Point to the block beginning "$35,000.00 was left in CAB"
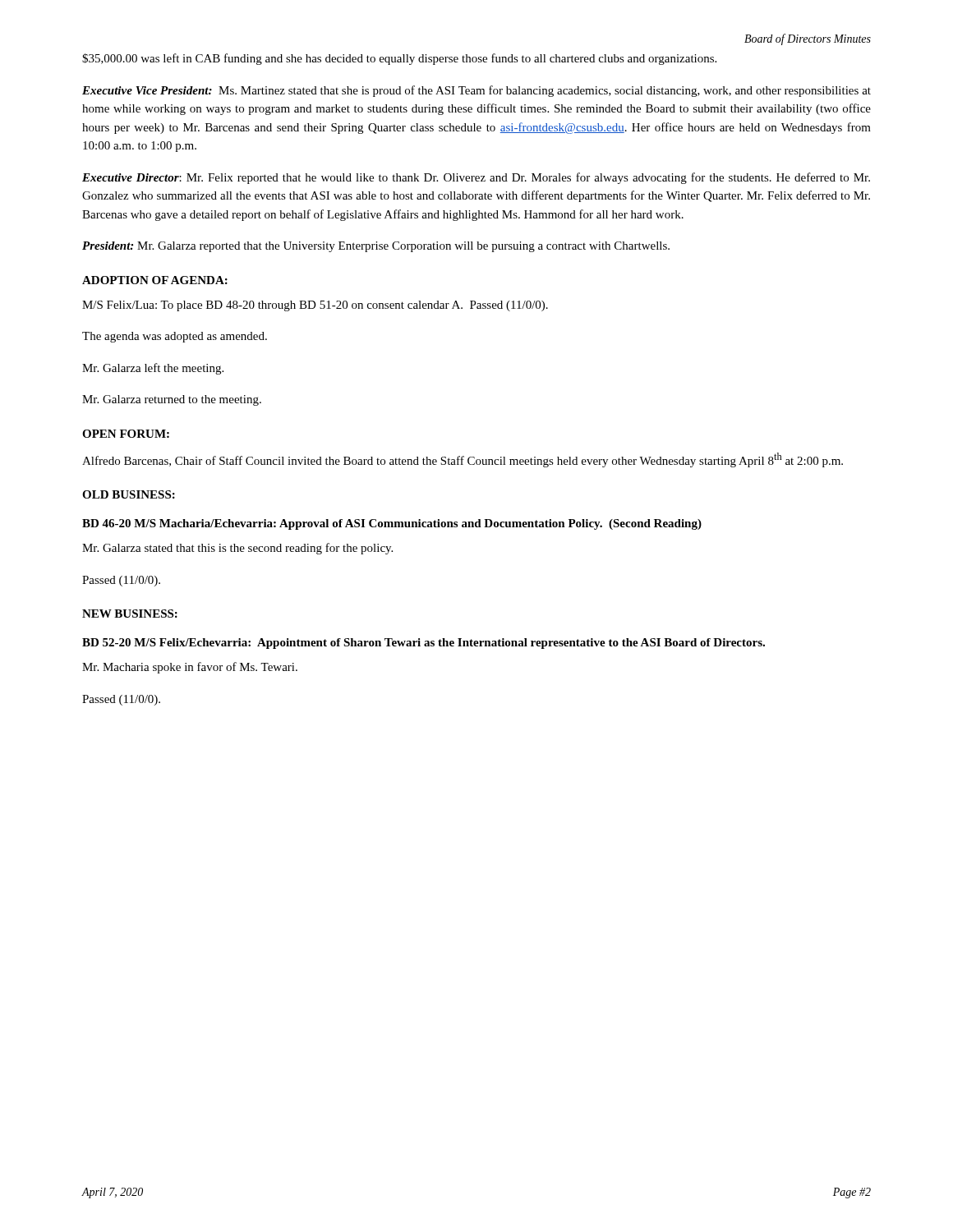 coord(400,58)
